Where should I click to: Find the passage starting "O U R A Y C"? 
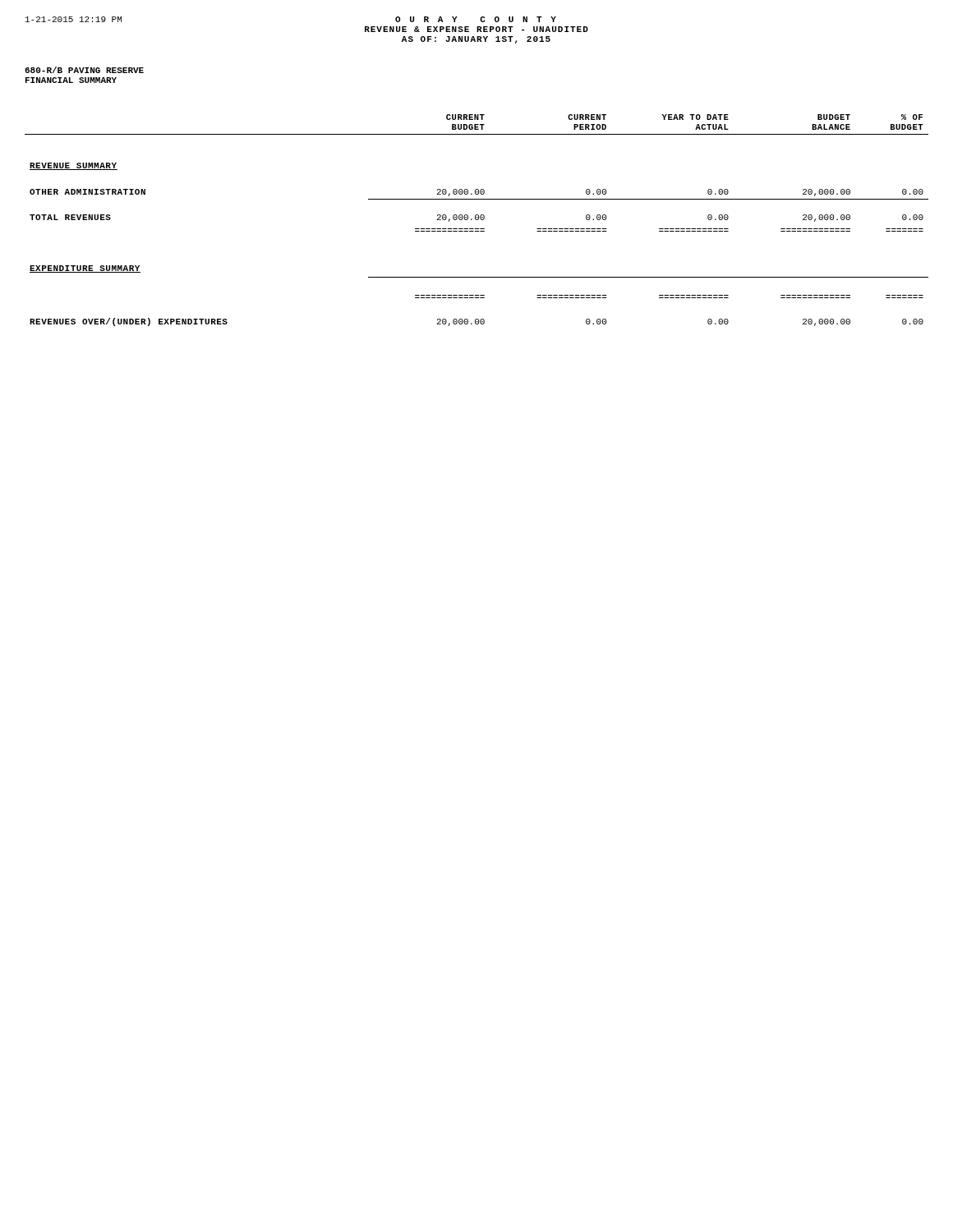(476, 30)
